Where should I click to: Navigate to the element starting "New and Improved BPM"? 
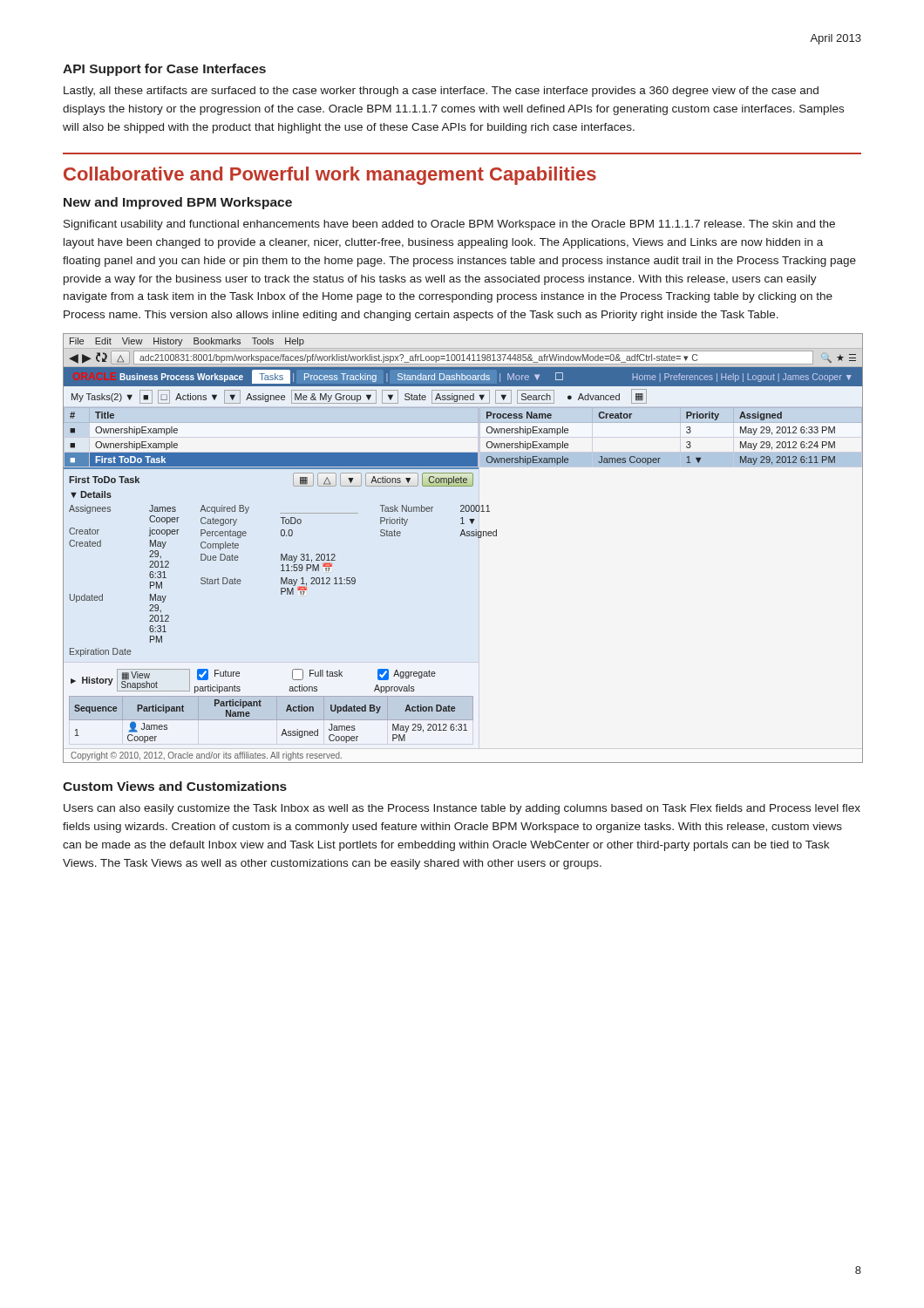pyautogui.click(x=178, y=203)
